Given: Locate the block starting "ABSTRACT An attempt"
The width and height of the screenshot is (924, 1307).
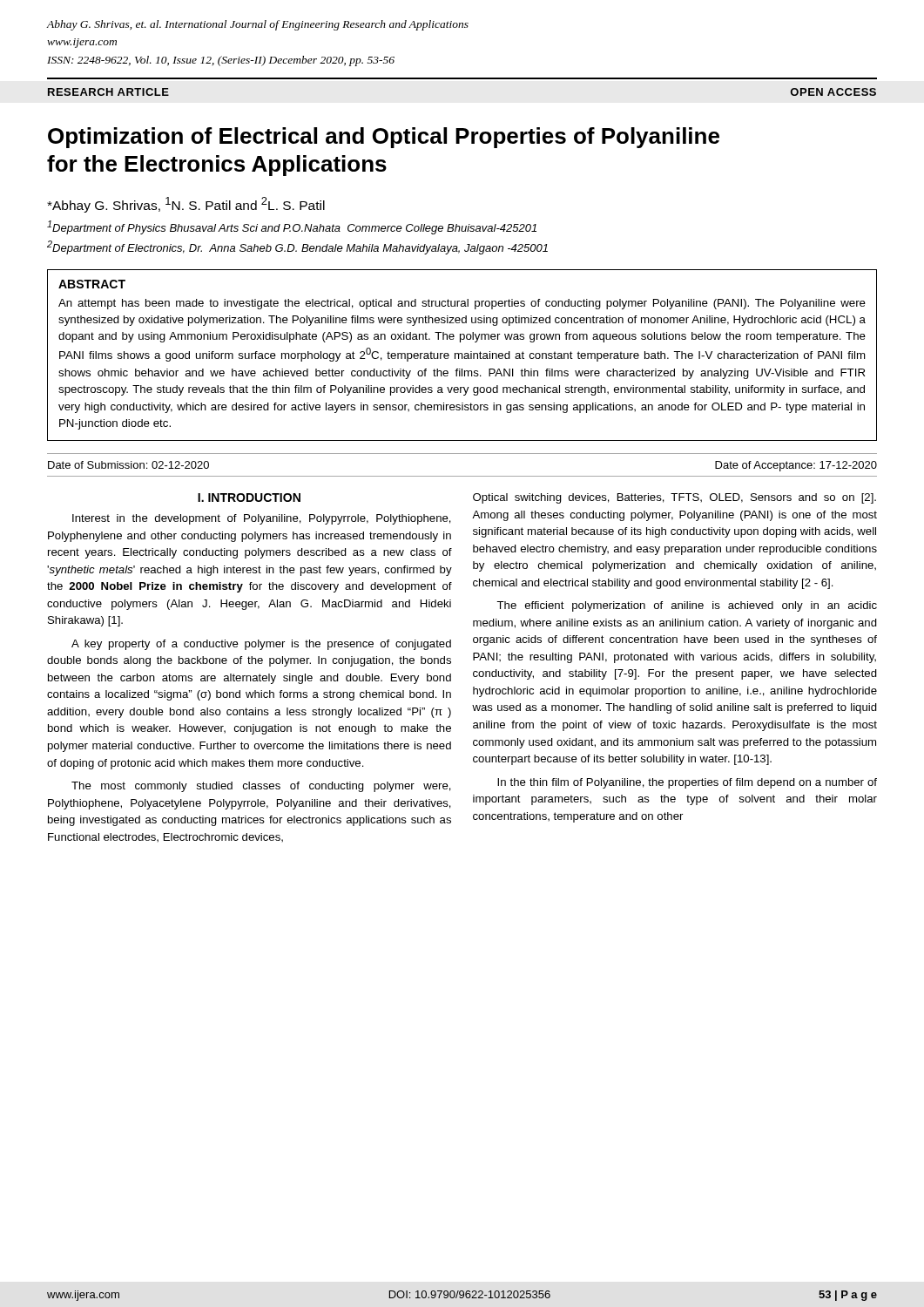Looking at the screenshot, I should [x=462, y=354].
